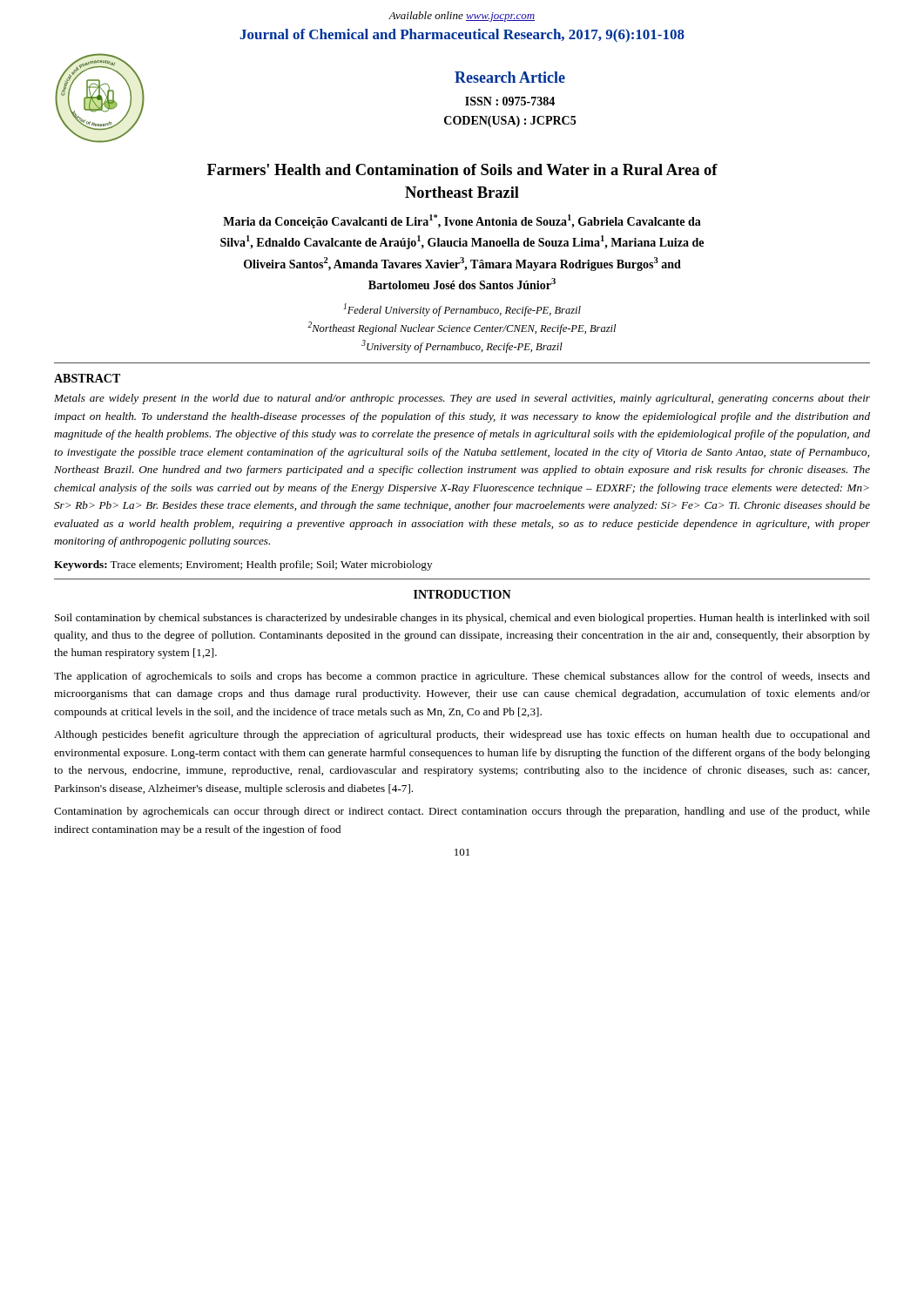The image size is (924, 1307).
Task: Find the block on this page that starts "Keywords: Trace elements; Enviroment; Health profile; Soil; Water"
Action: point(243,564)
